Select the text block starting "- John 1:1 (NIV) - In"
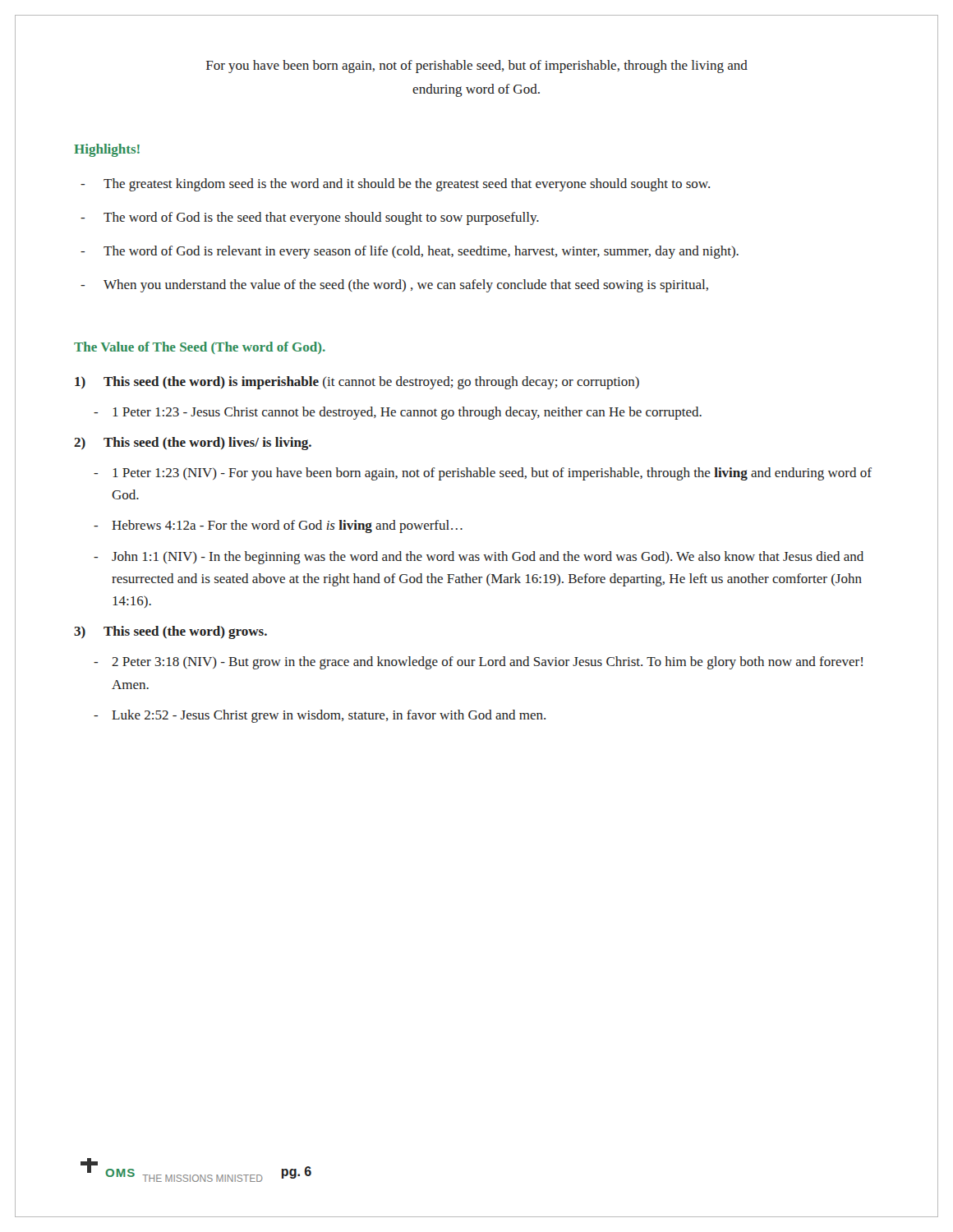Image resolution: width=953 pixels, height=1232 pixels. 486,579
